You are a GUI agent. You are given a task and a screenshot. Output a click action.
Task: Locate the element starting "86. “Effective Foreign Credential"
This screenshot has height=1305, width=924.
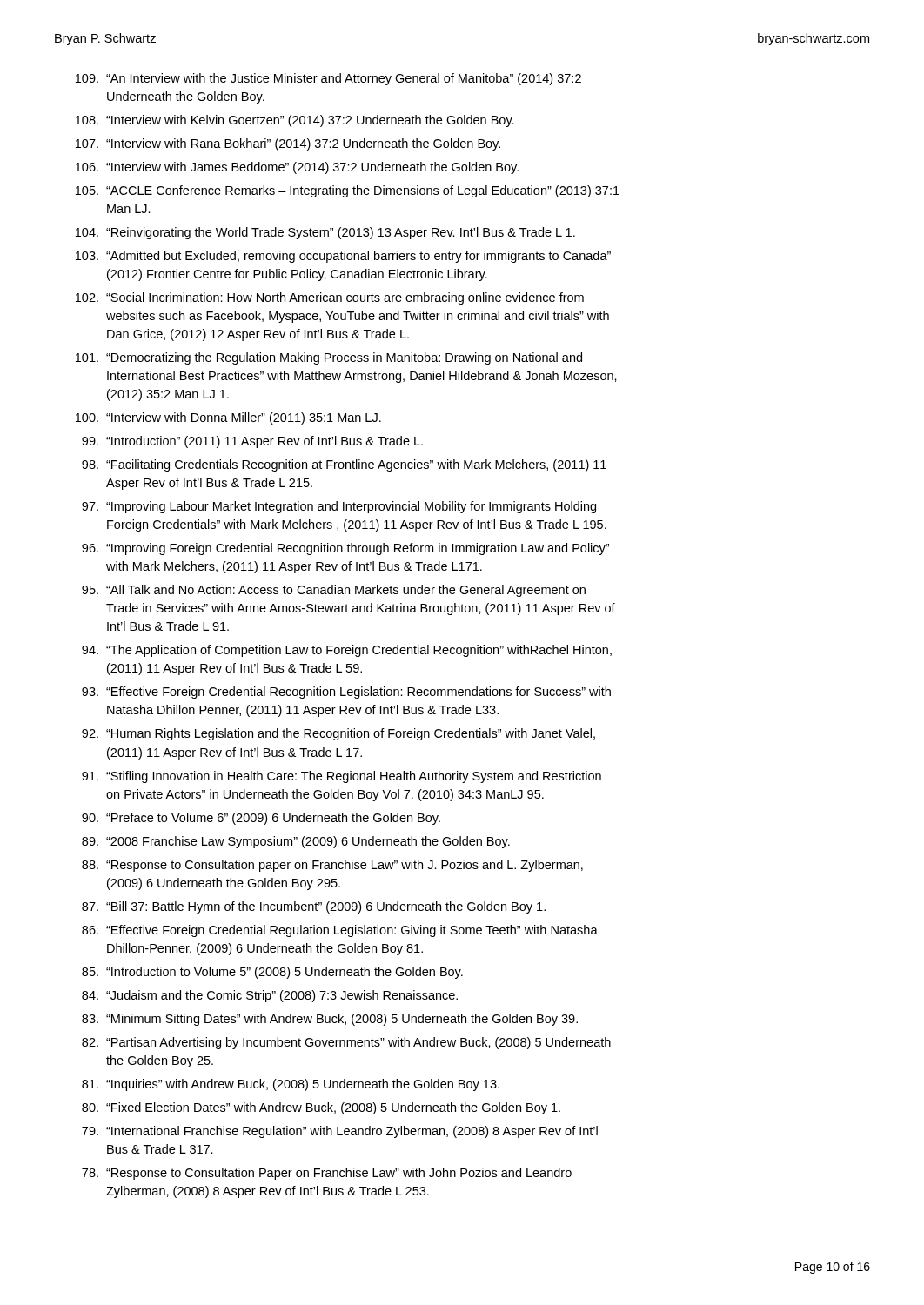click(x=462, y=939)
